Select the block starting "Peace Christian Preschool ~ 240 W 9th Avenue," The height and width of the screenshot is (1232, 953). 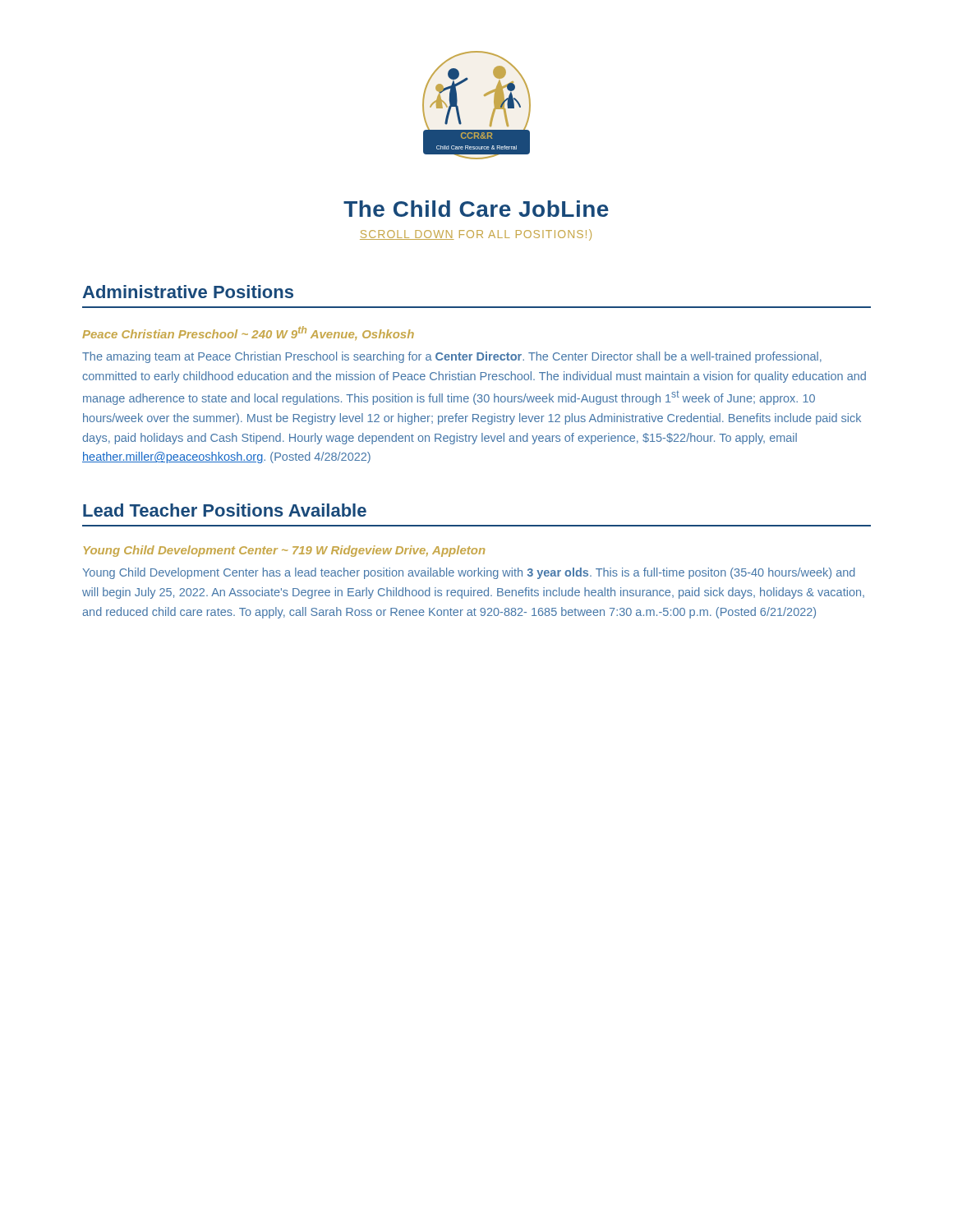coord(248,333)
